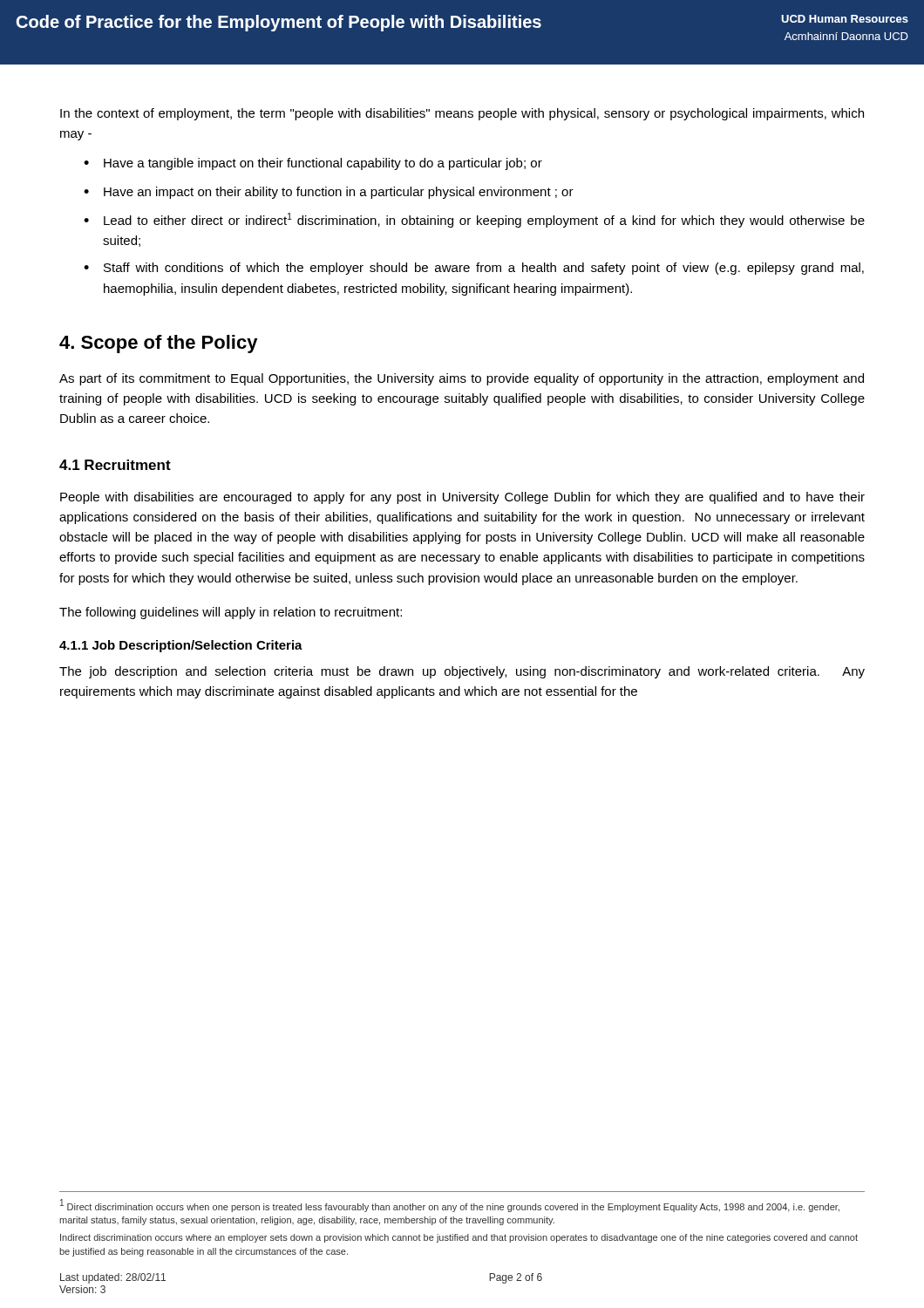Find the element starting "The job description and selection criteria"
This screenshot has width=924, height=1308.
[x=462, y=681]
